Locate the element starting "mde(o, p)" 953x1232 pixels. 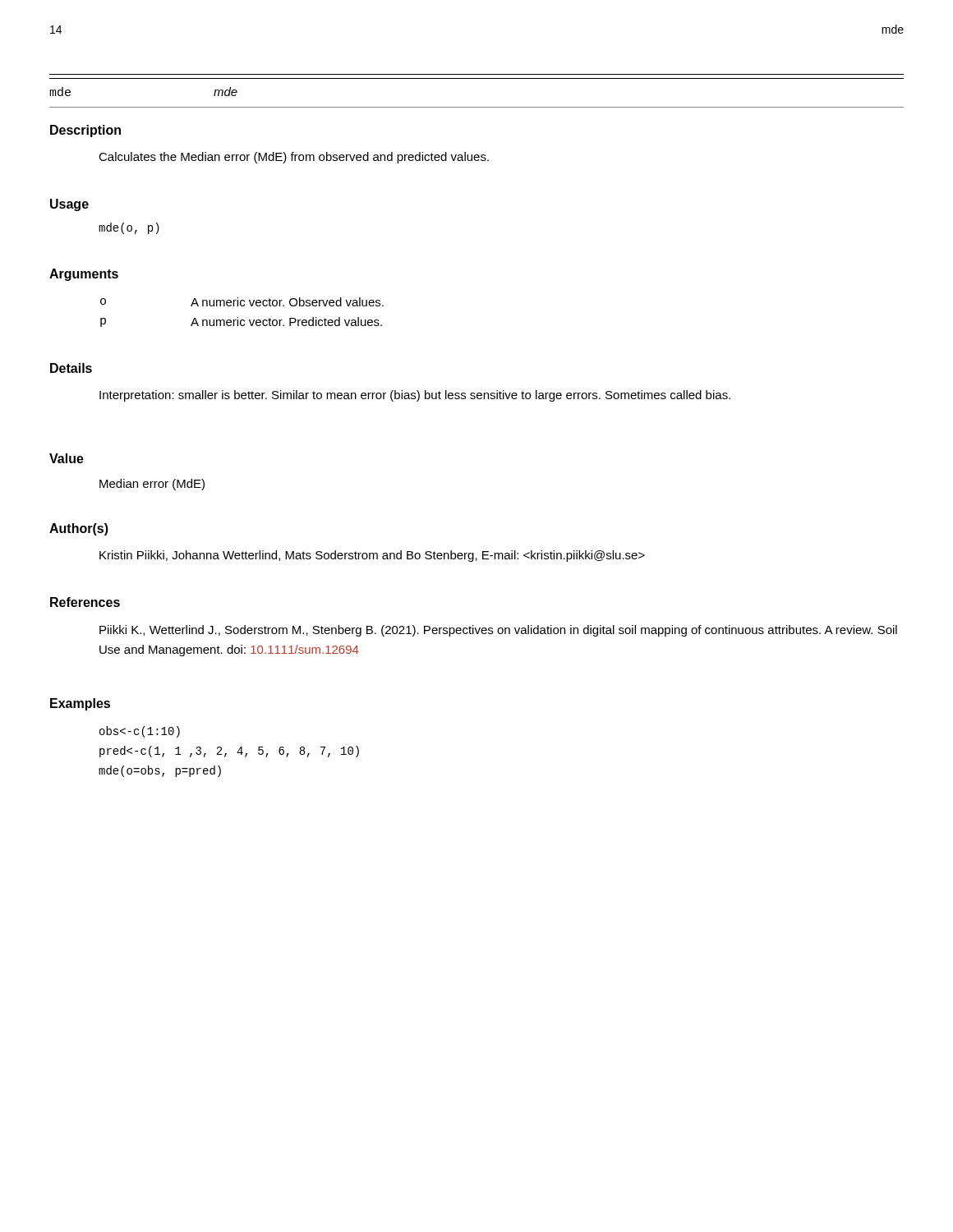(130, 228)
